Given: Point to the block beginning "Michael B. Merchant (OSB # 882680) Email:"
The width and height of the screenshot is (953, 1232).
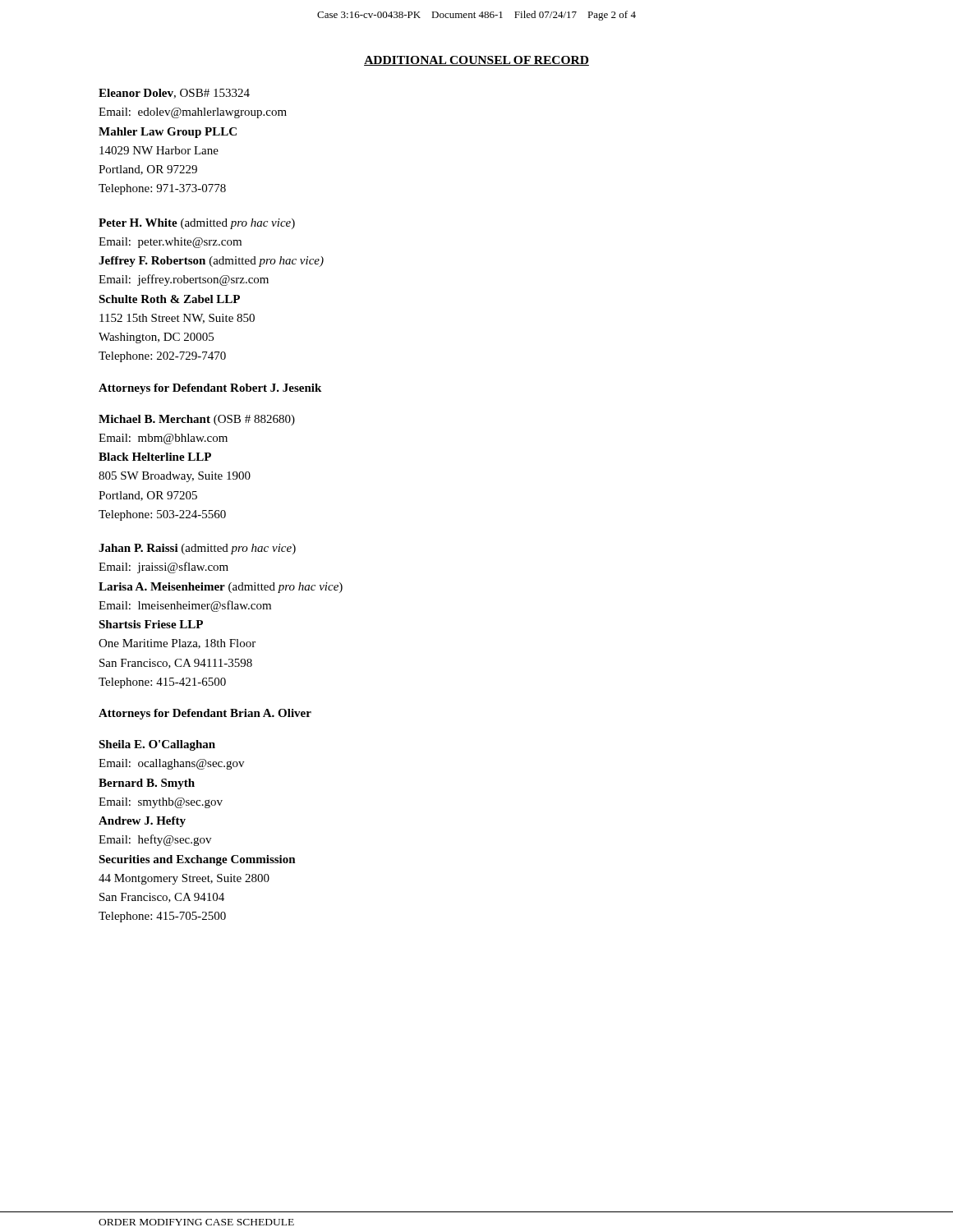Looking at the screenshot, I should click(197, 466).
